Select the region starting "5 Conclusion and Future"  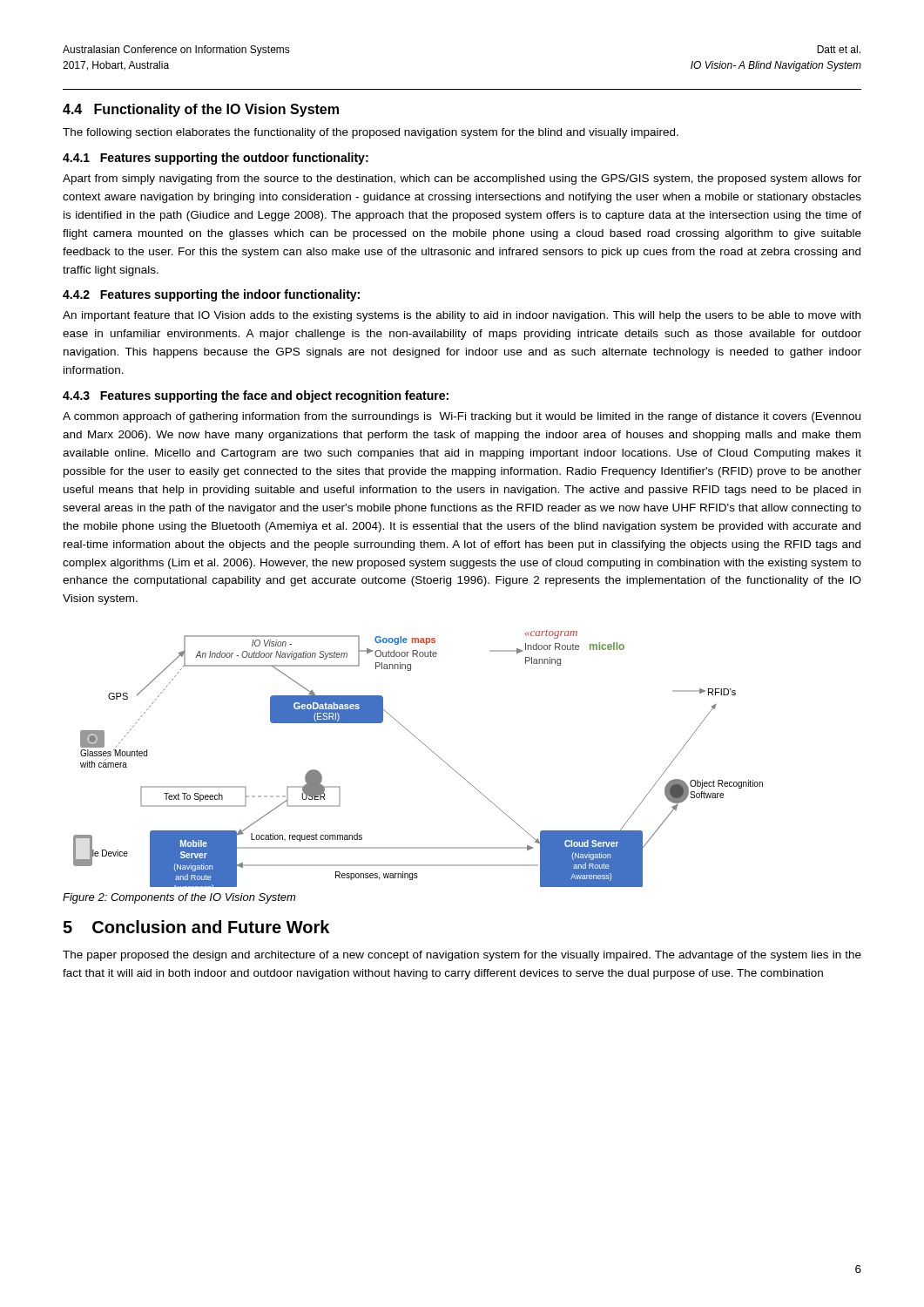coord(196,927)
